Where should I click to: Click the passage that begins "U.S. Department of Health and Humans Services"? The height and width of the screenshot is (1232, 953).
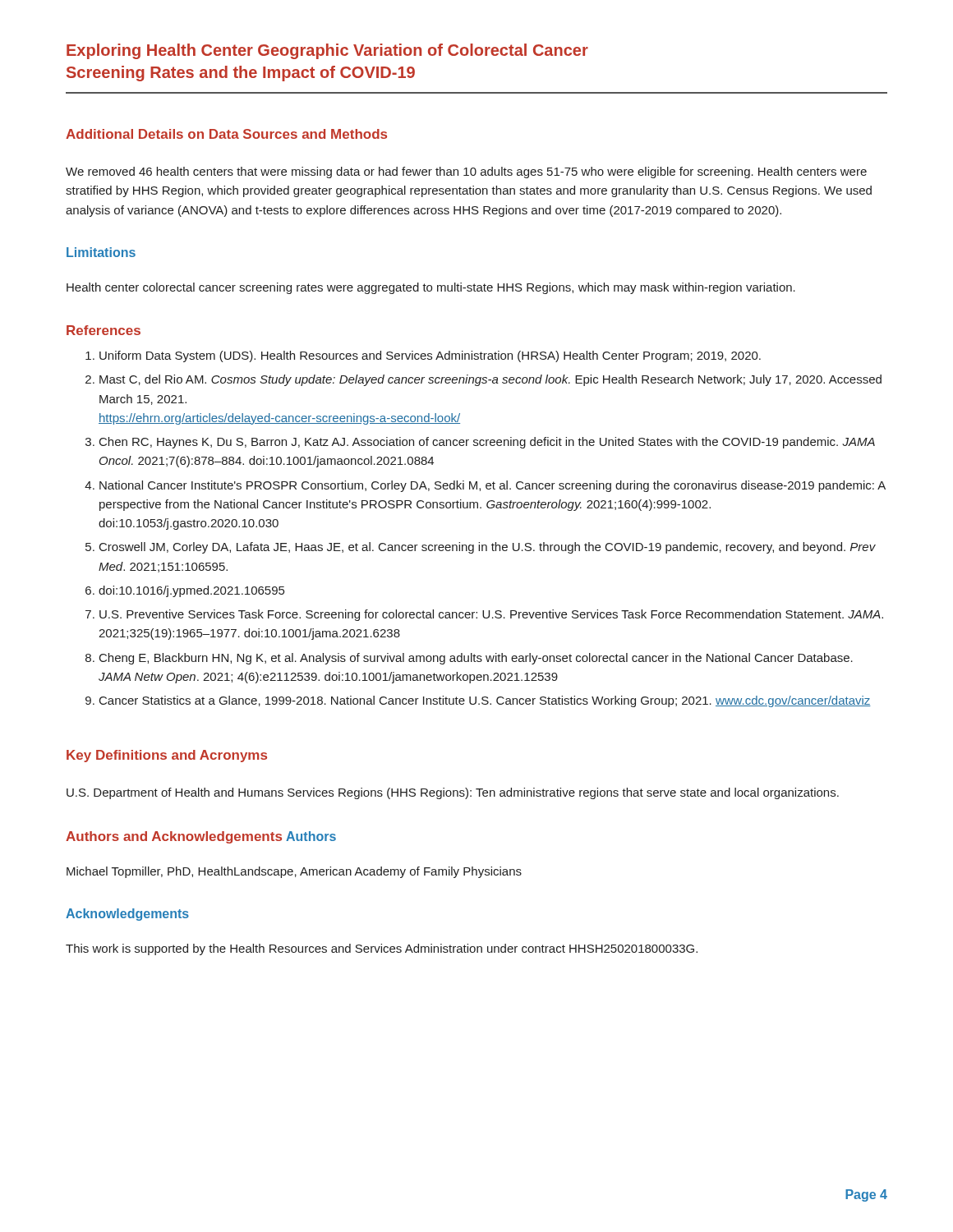click(476, 792)
